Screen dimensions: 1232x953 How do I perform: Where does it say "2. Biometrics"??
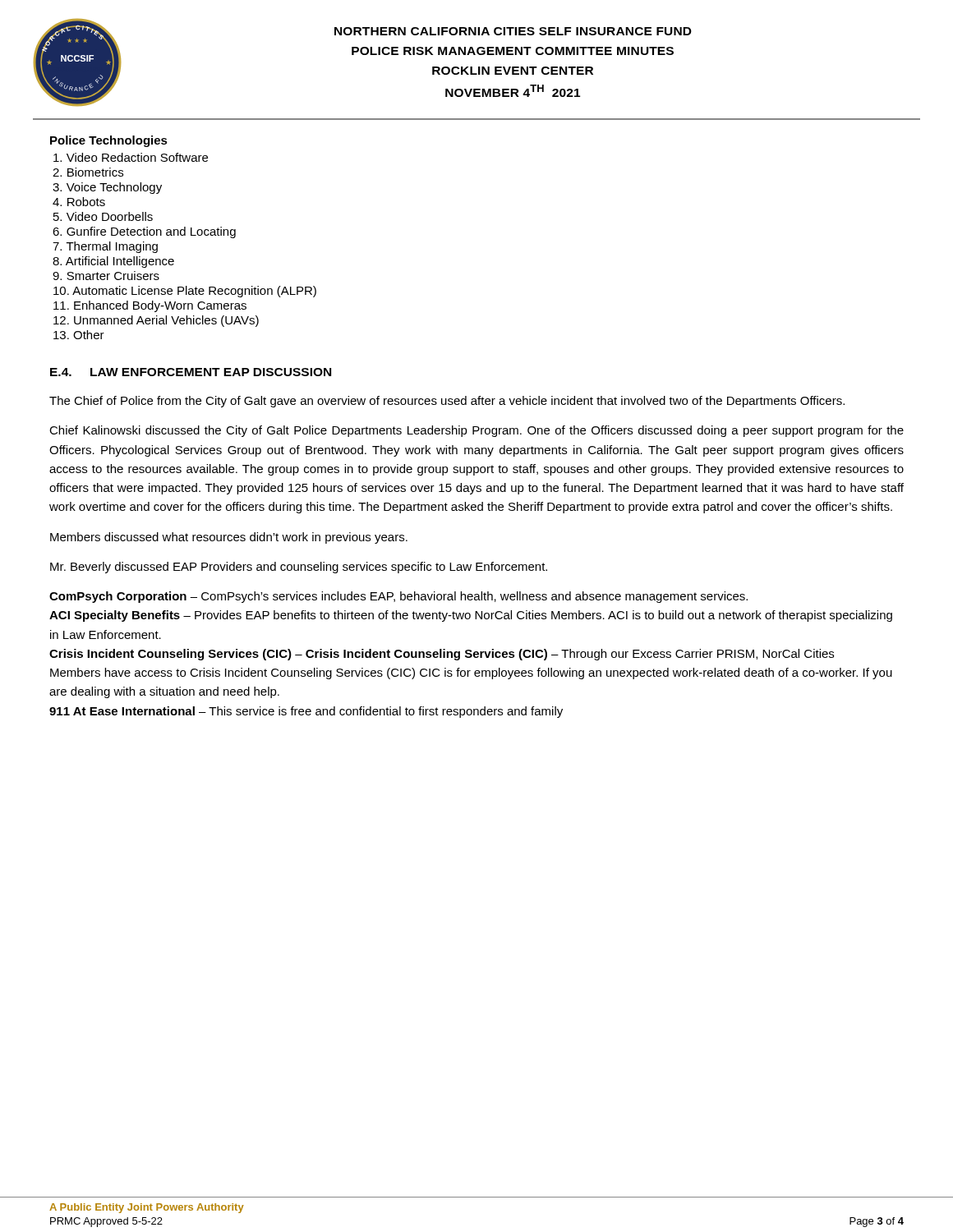(88, 172)
